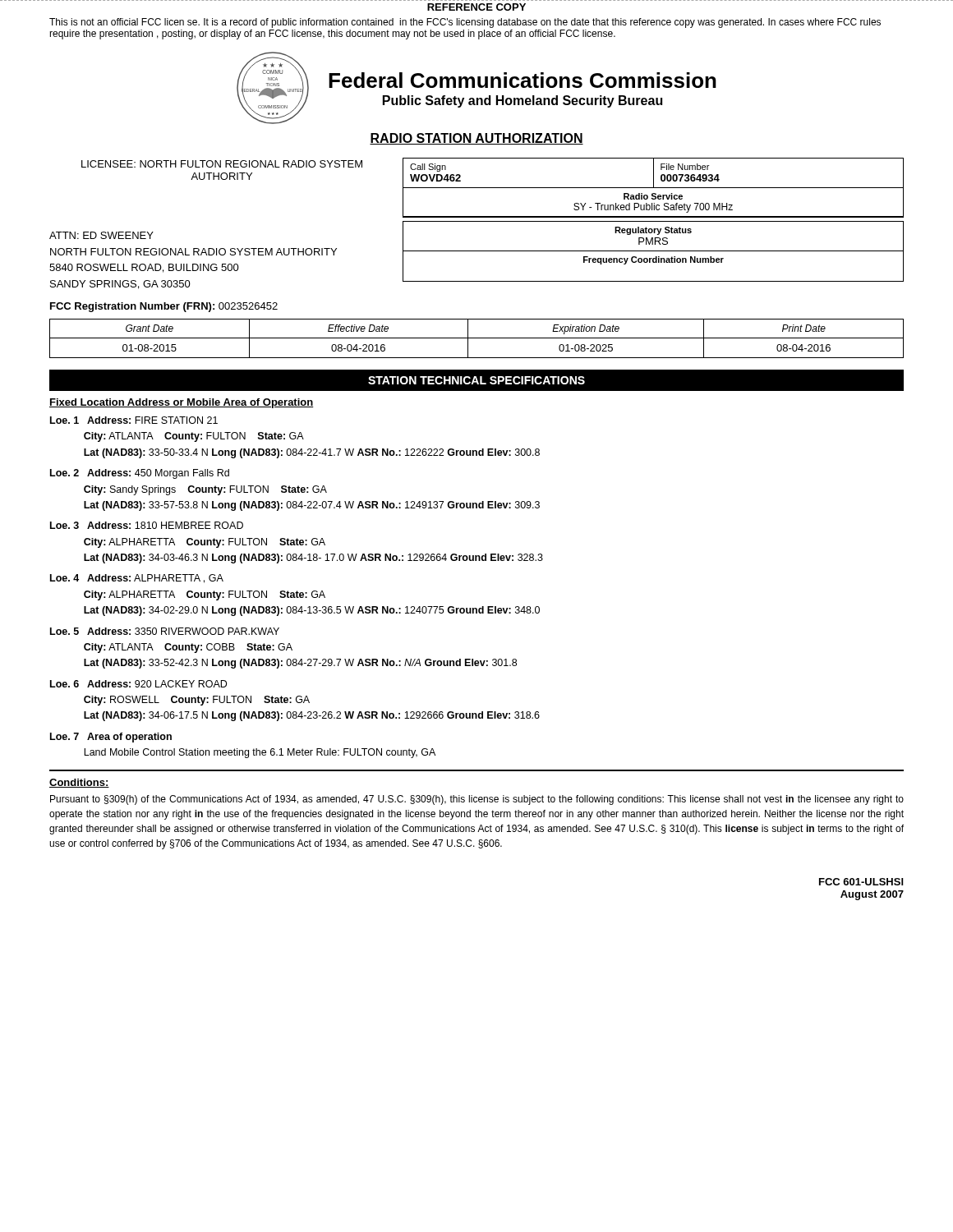Where is the passage that starts "Loe. 6 Address:"?

tap(295, 700)
